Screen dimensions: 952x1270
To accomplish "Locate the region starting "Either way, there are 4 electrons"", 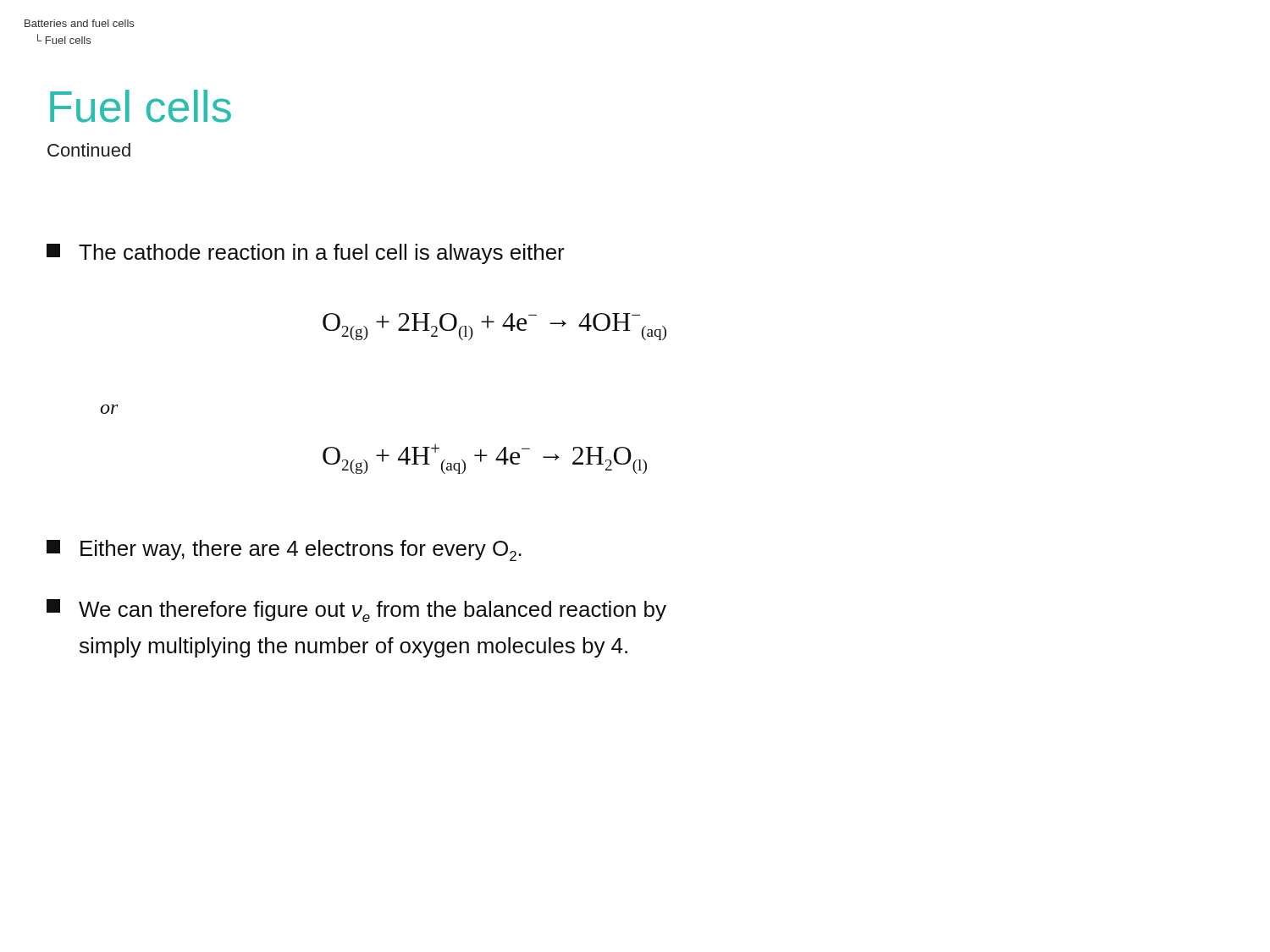I will 285,550.
